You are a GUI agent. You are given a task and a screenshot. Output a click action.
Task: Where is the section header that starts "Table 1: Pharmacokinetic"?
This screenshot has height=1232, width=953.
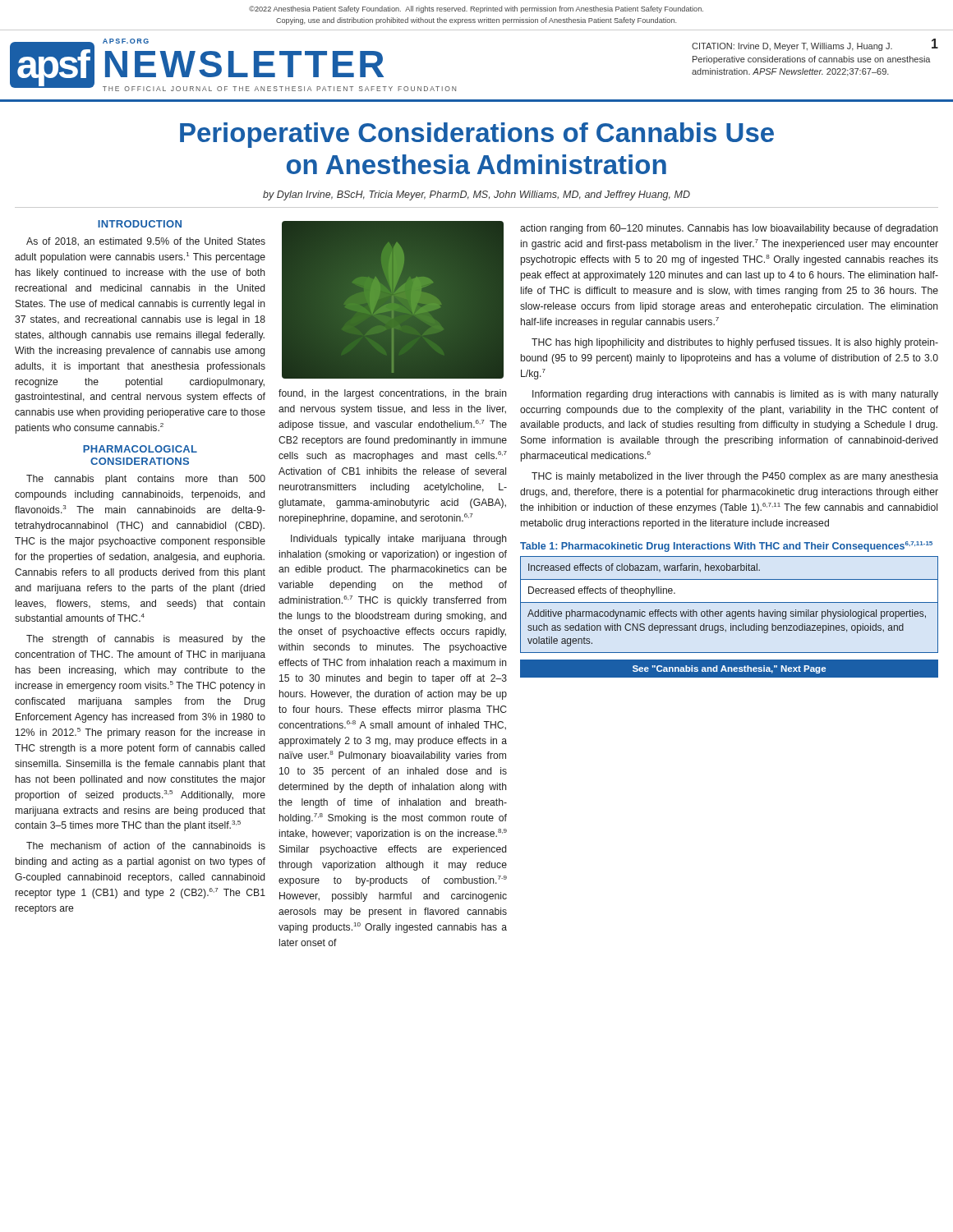coord(726,546)
